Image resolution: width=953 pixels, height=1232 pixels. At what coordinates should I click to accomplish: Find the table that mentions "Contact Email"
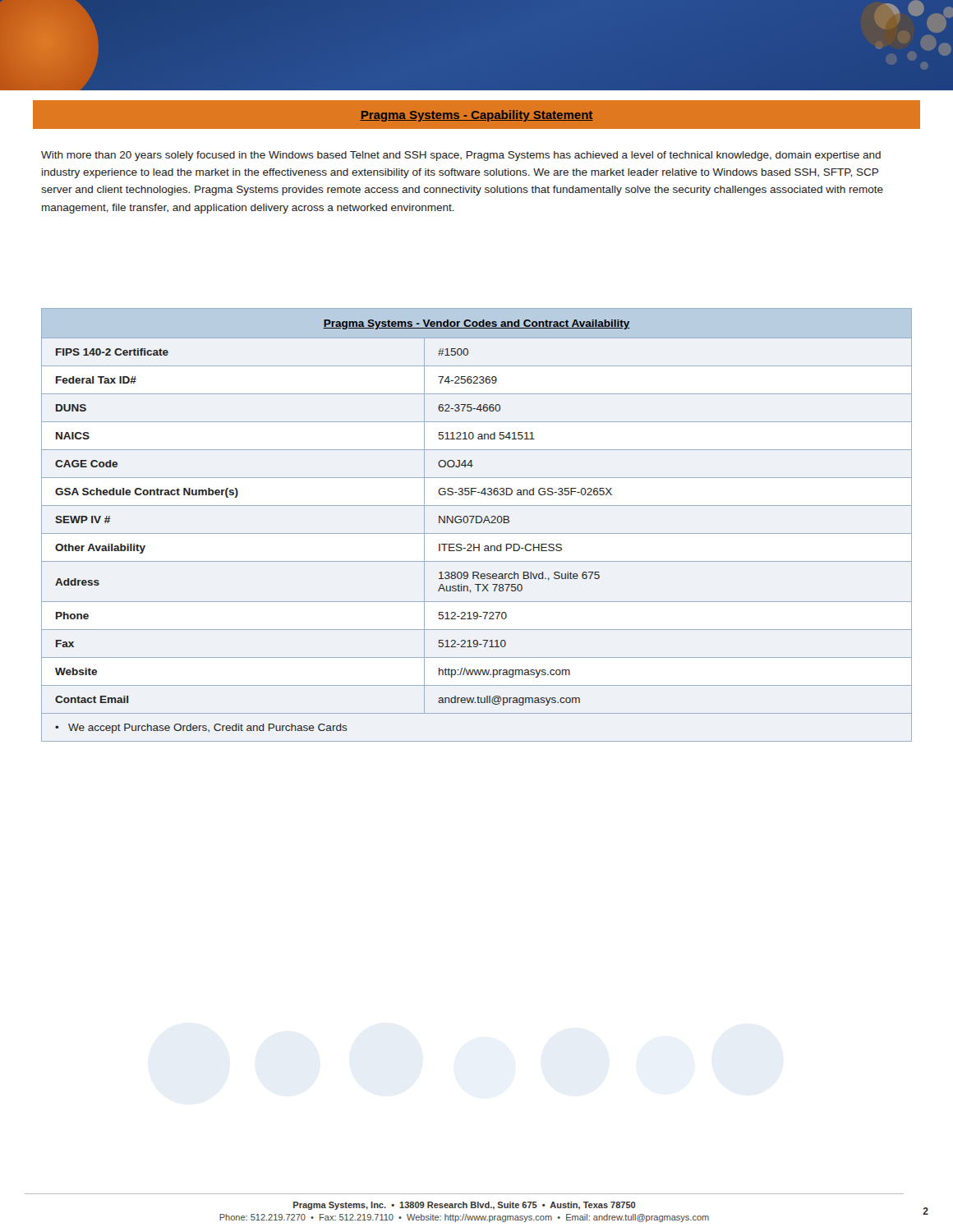pos(476,525)
